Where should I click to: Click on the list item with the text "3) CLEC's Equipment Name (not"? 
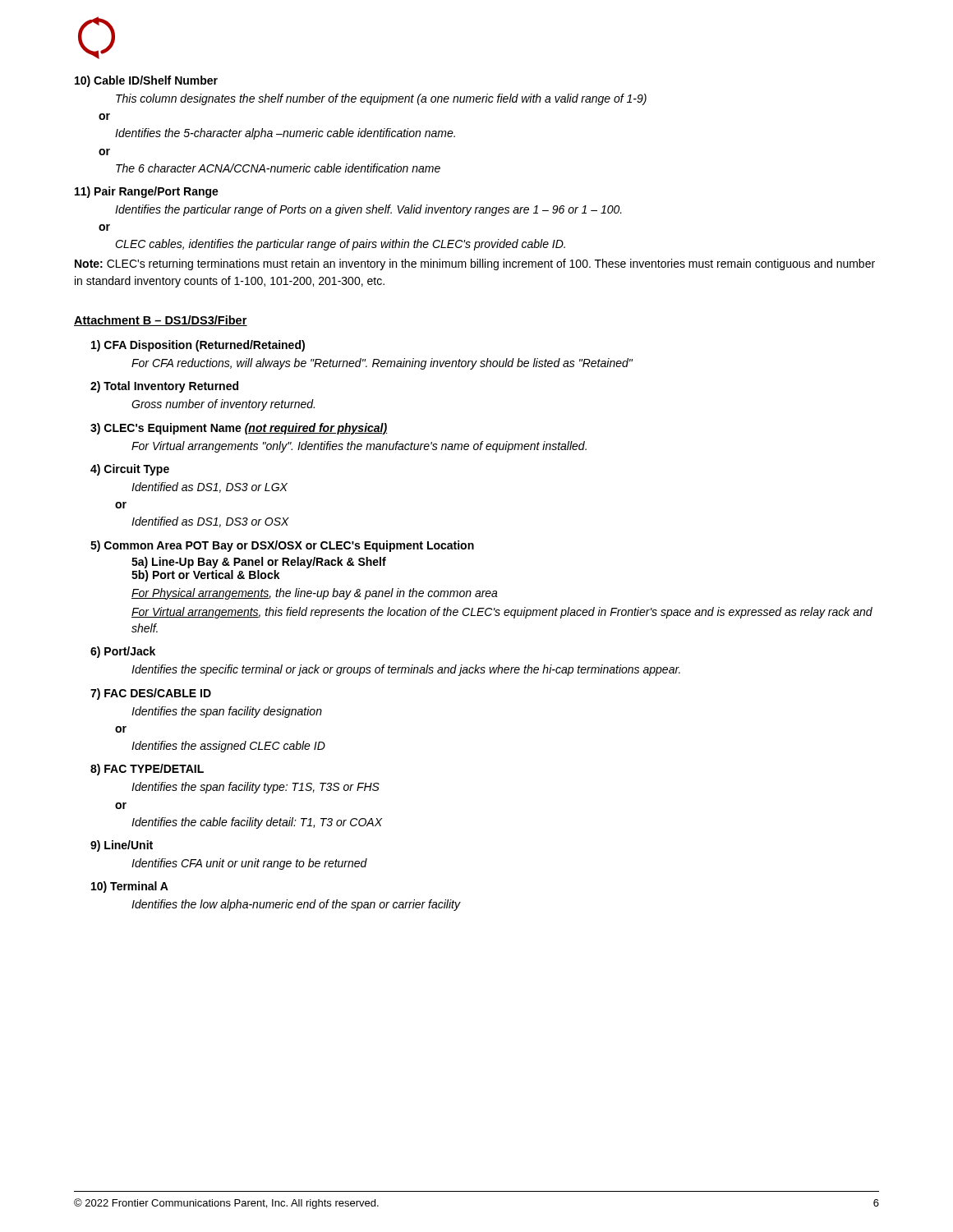tap(485, 438)
